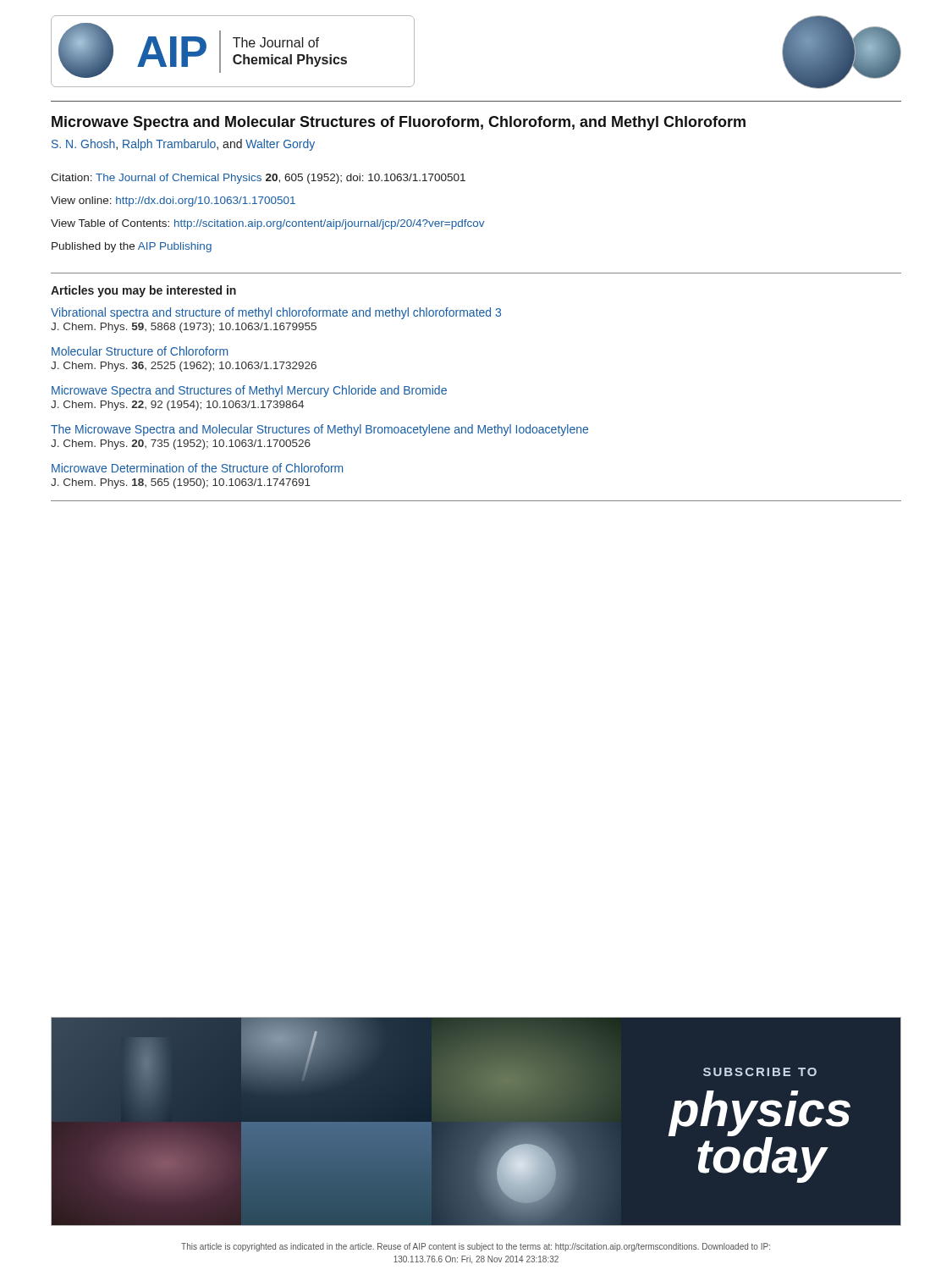952x1270 pixels.
Task: Find the title that reads "Microwave Spectra and Molecular Structures of Fluoroform, Chloroform,"
Action: [399, 122]
